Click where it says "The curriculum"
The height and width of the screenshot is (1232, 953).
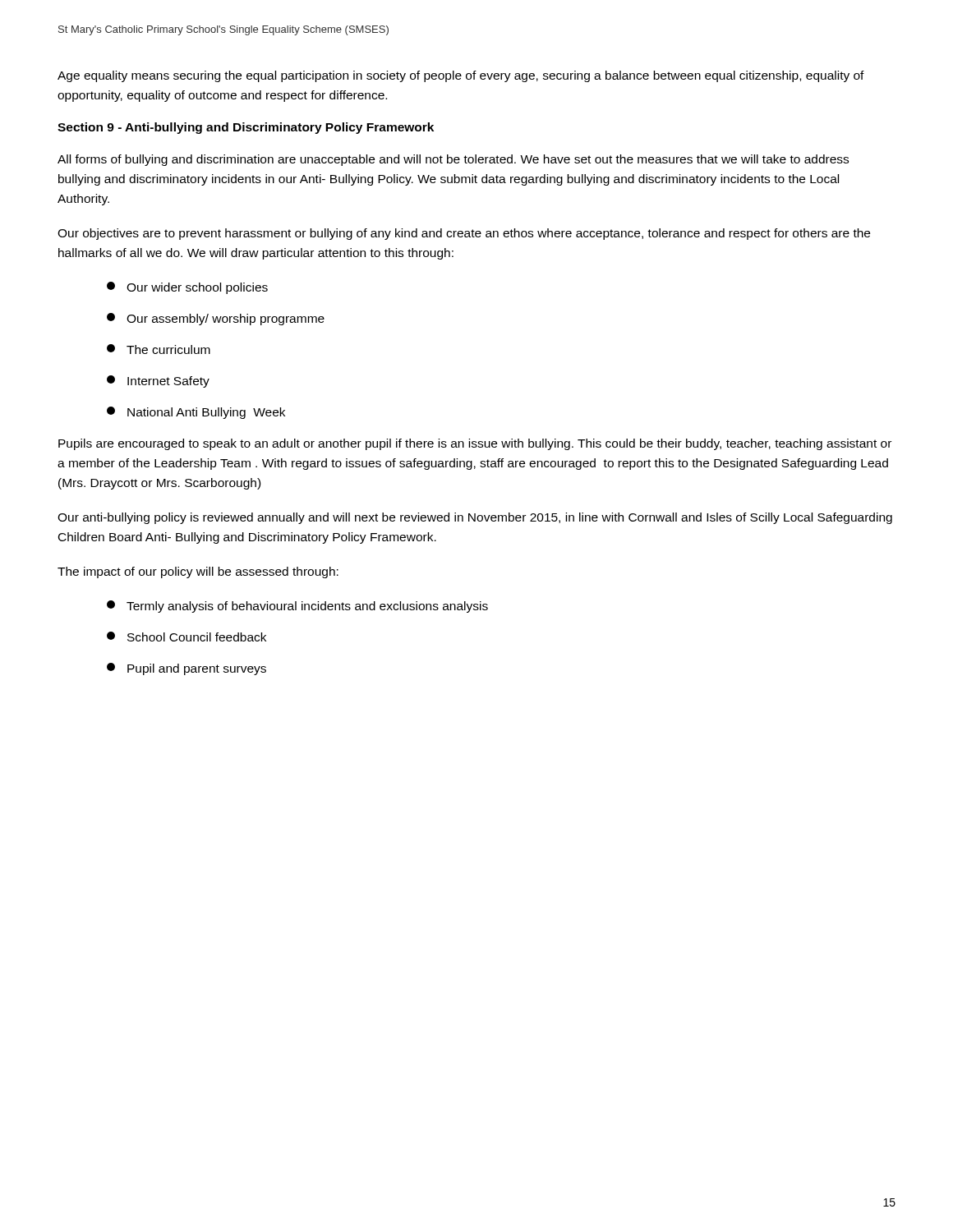click(159, 350)
